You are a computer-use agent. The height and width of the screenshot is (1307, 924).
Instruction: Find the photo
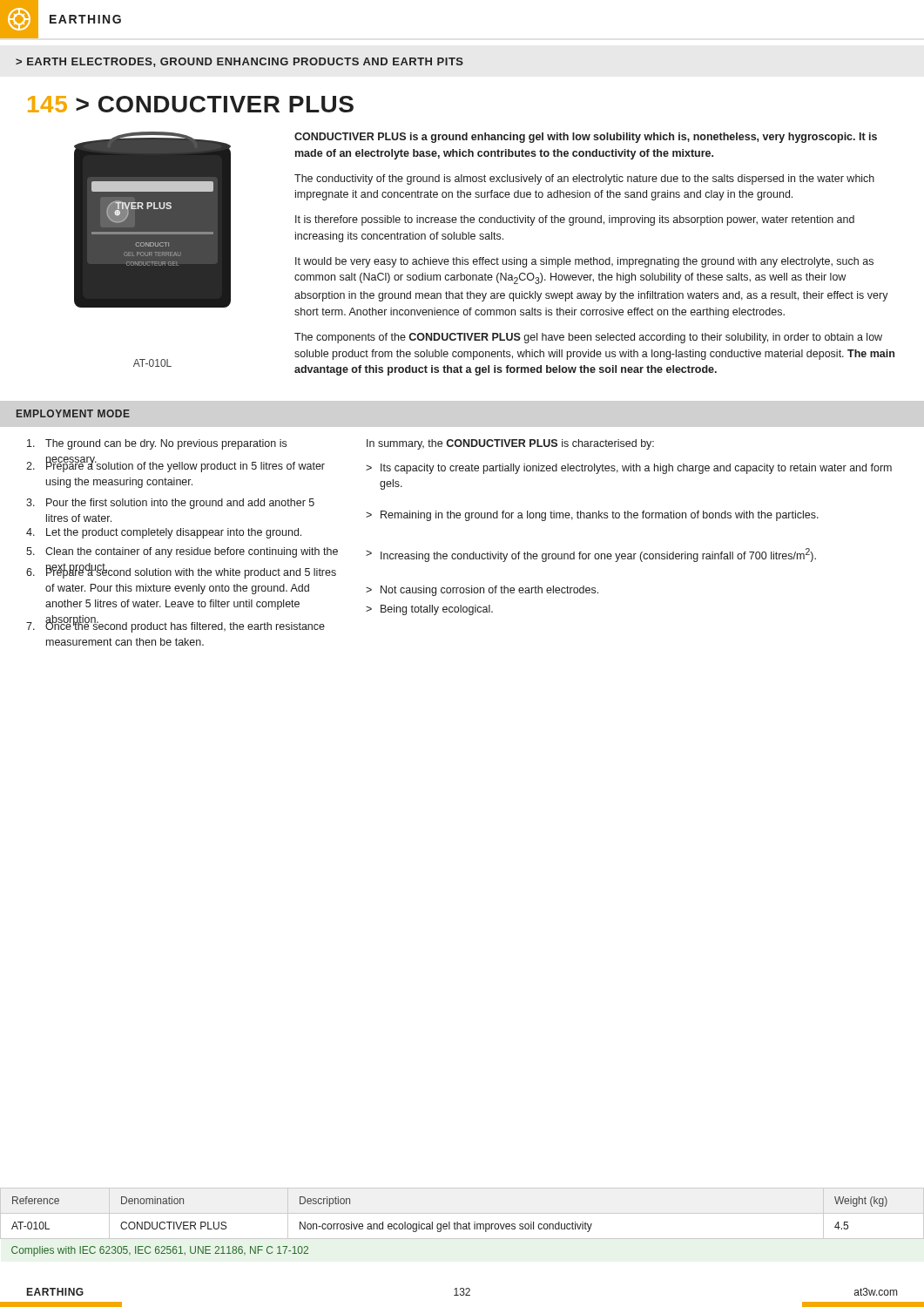(x=152, y=242)
